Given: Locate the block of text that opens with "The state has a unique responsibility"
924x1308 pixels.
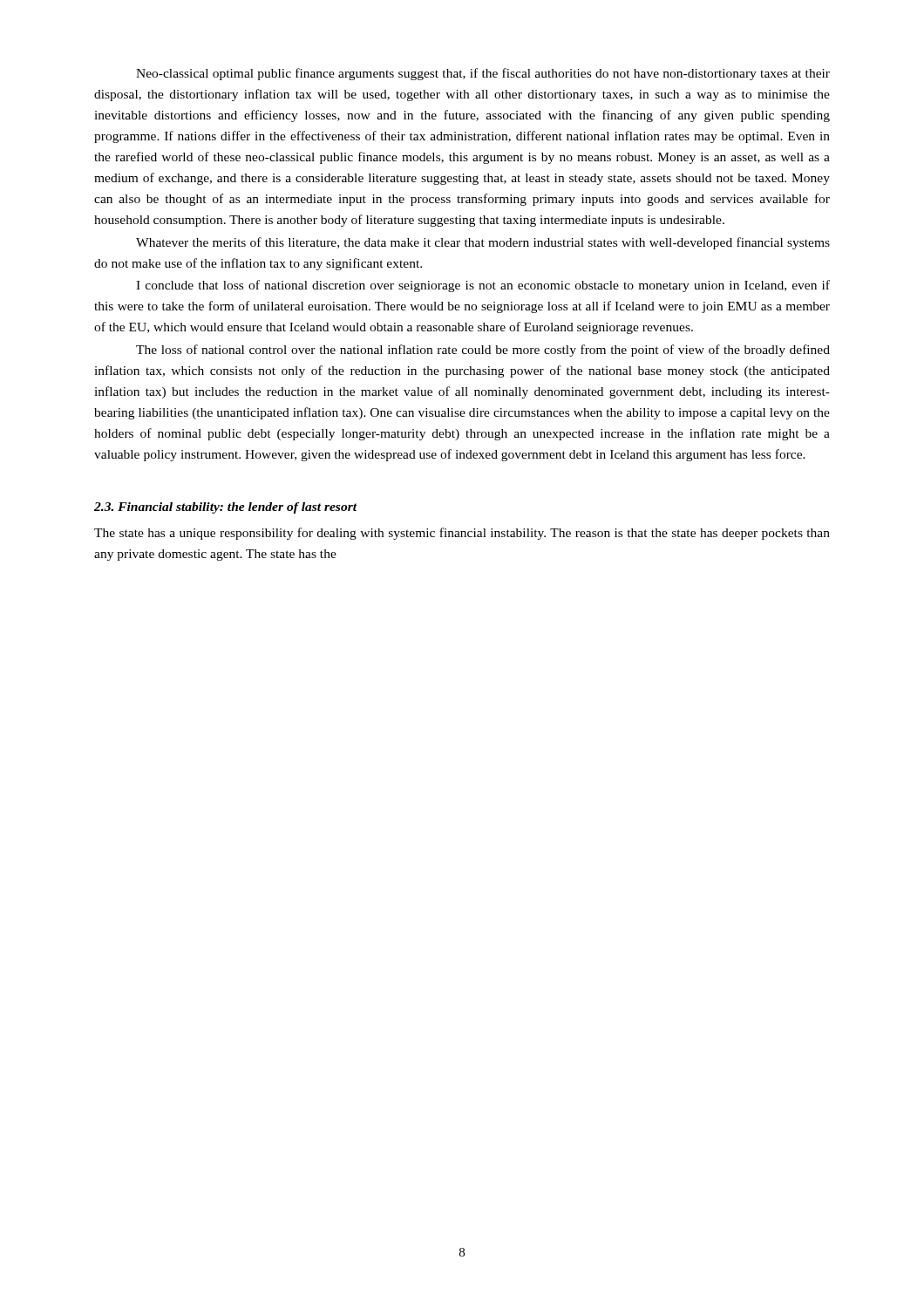Looking at the screenshot, I should (462, 543).
